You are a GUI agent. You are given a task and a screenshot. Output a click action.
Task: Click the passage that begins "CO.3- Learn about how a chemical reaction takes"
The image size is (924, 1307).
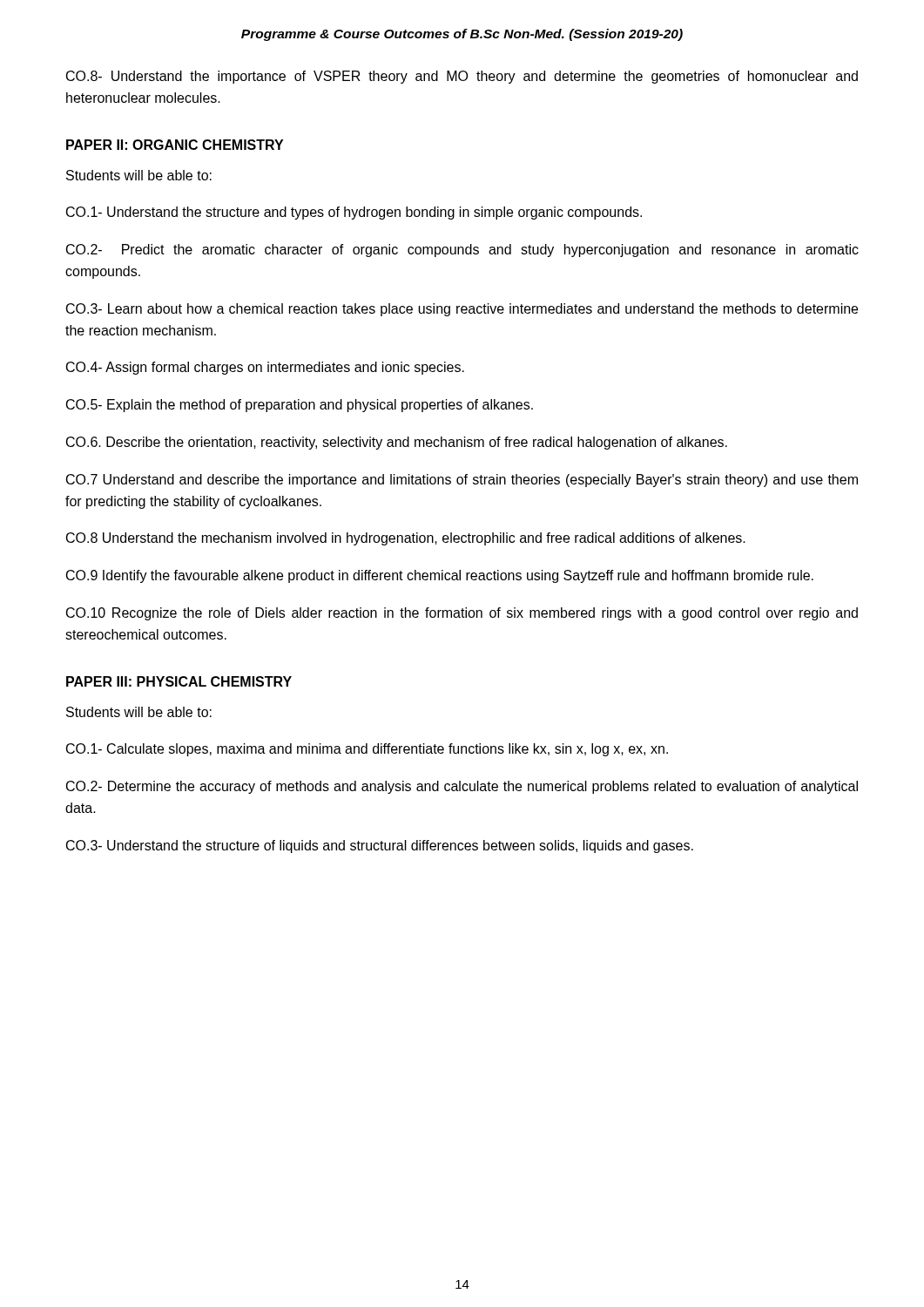click(x=462, y=319)
